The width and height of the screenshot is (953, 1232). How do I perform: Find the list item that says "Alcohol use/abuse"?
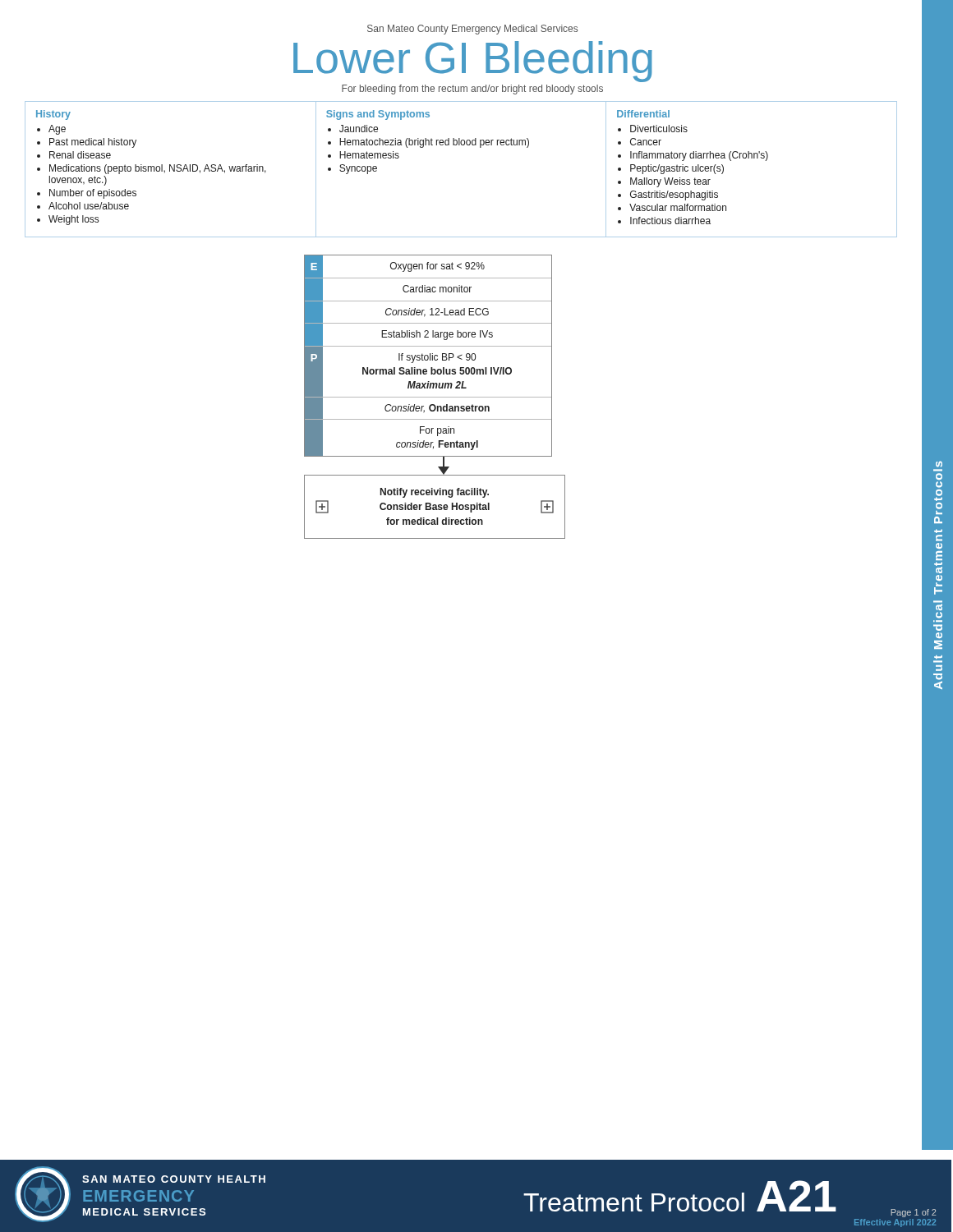point(89,206)
